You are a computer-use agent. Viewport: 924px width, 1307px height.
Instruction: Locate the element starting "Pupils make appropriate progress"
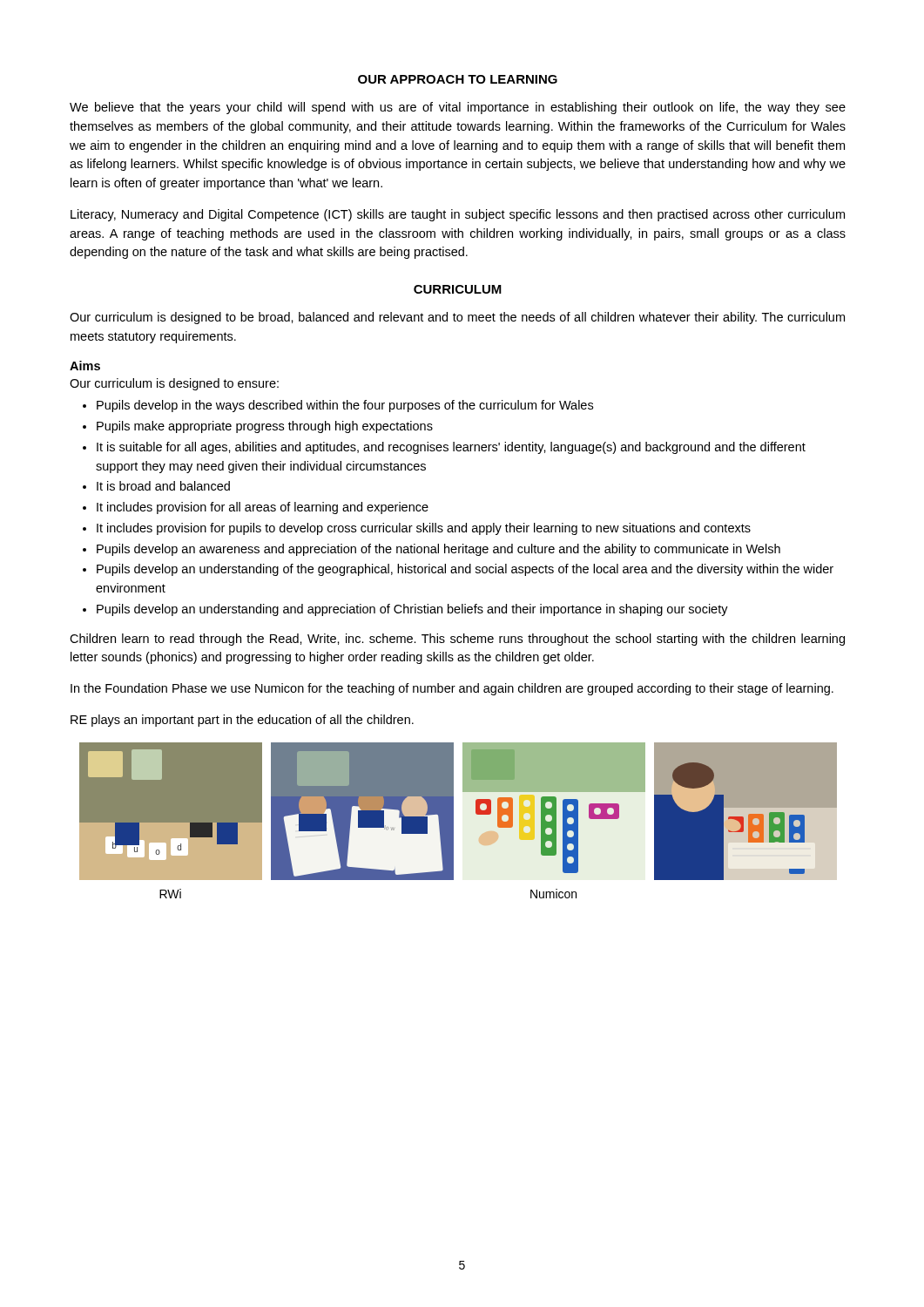(264, 426)
